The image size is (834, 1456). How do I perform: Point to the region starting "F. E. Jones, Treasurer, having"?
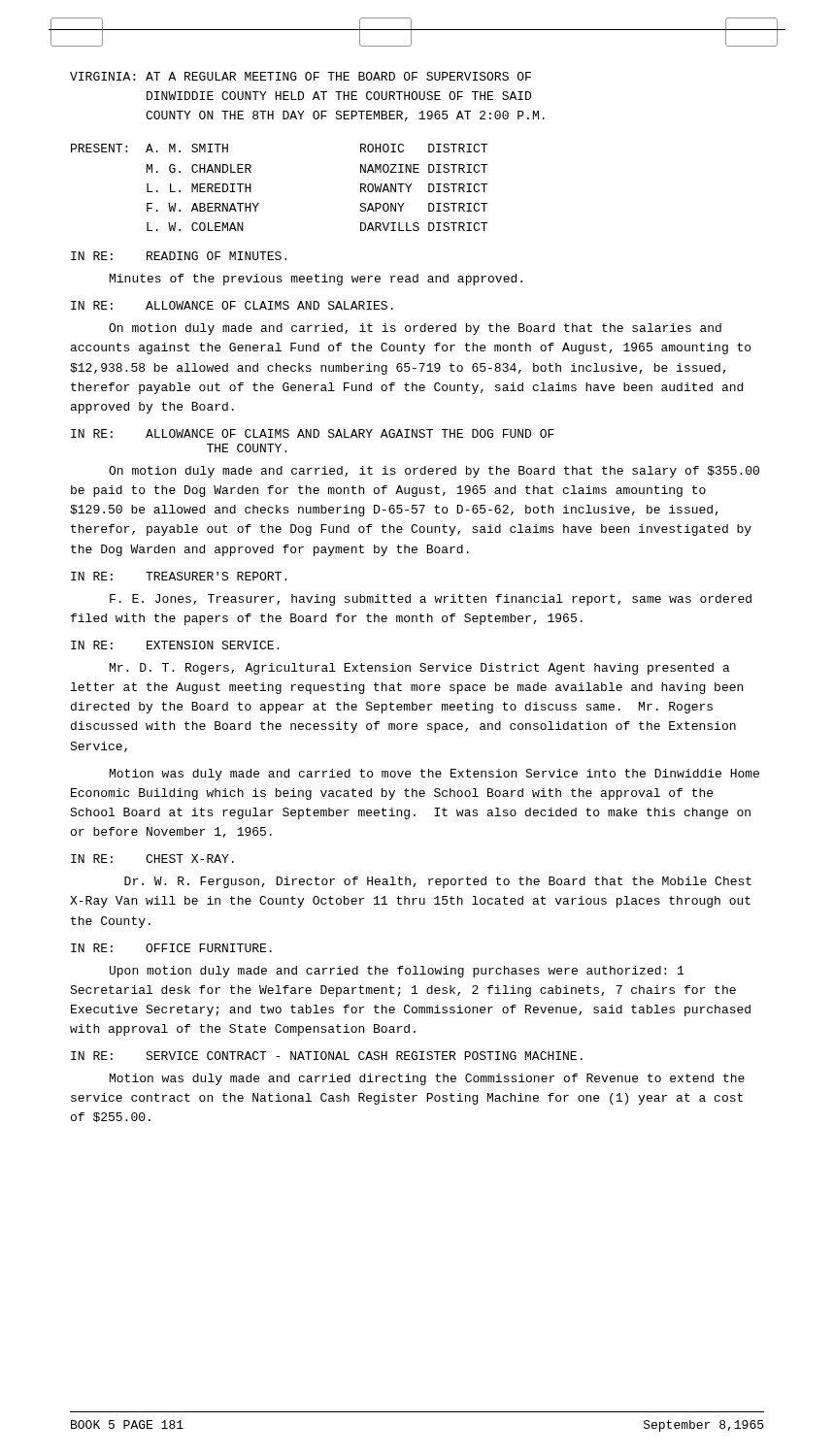(411, 609)
